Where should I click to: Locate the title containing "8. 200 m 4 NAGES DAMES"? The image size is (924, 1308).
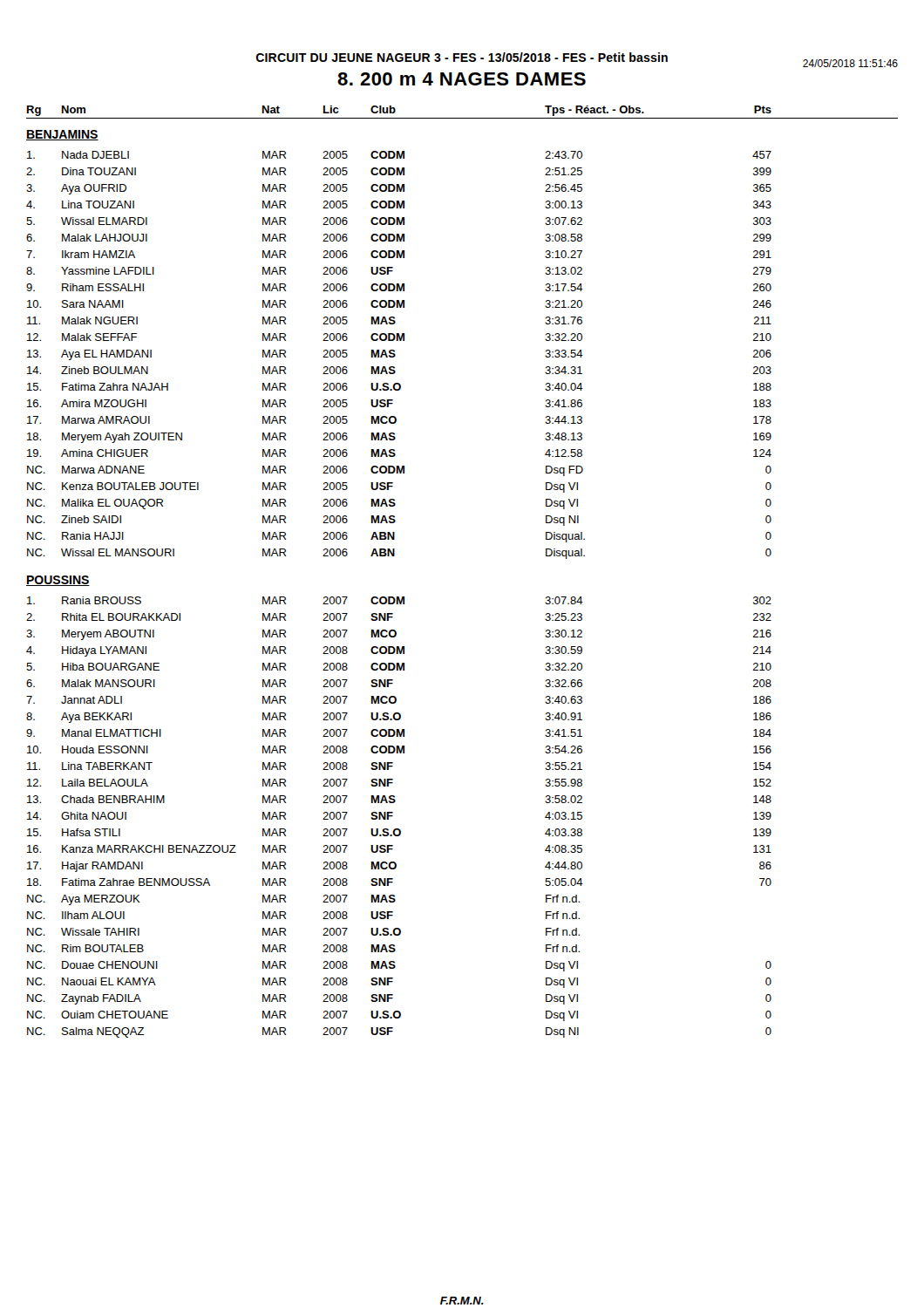(462, 79)
